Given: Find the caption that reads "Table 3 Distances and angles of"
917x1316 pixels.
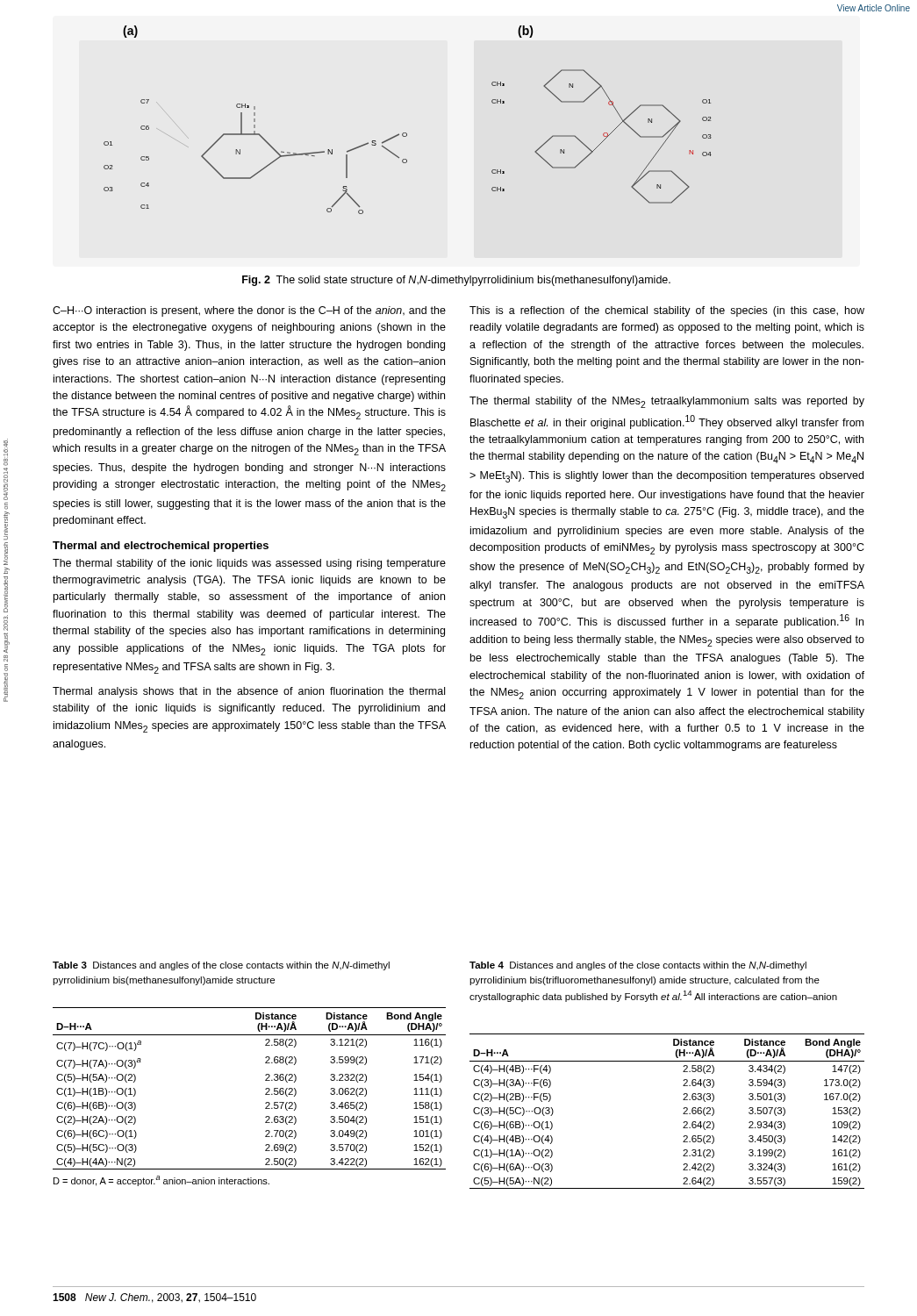Looking at the screenshot, I should 221,972.
